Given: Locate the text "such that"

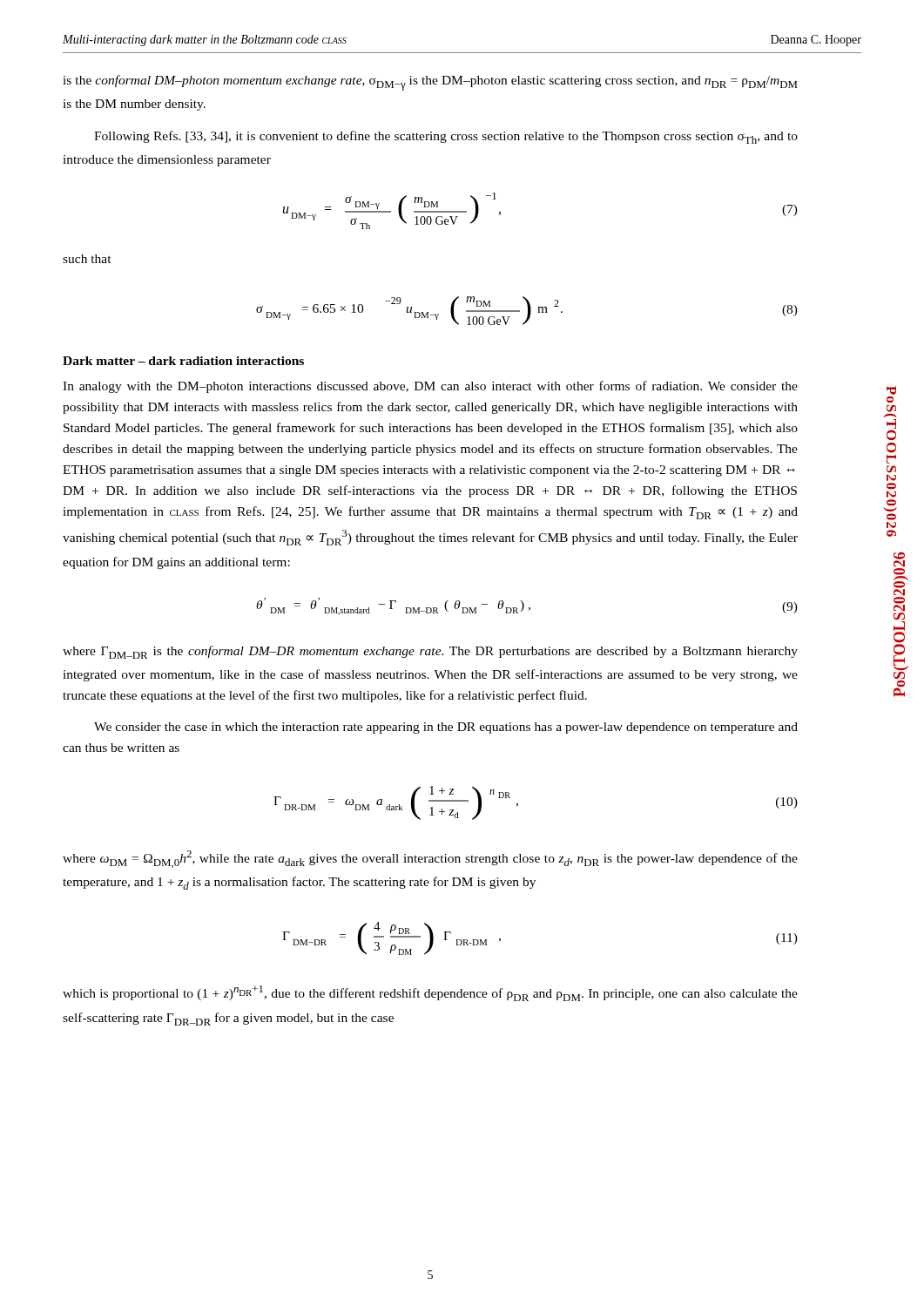Looking at the screenshot, I should (87, 259).
